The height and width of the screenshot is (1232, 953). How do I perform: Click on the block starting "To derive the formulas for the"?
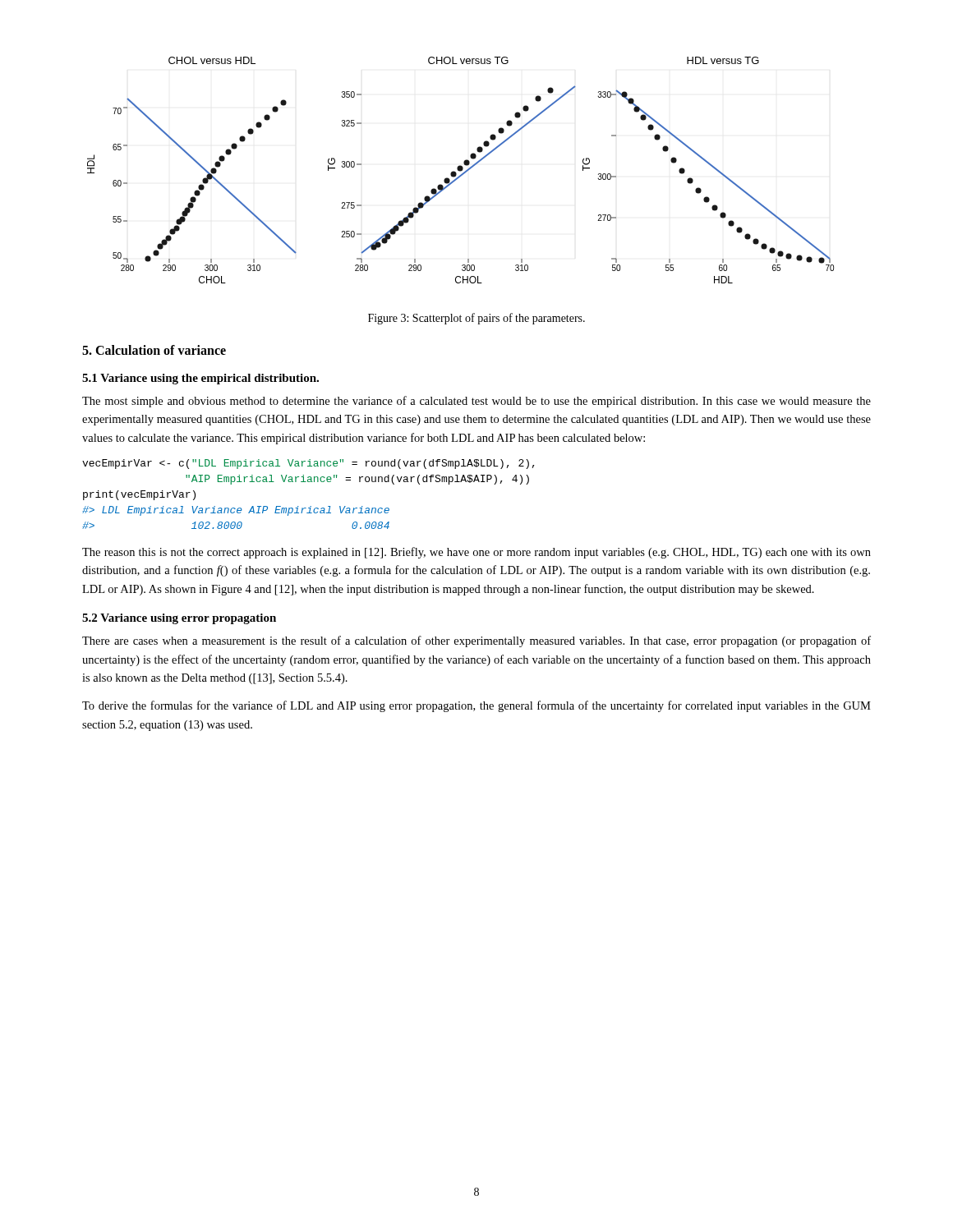476,715
